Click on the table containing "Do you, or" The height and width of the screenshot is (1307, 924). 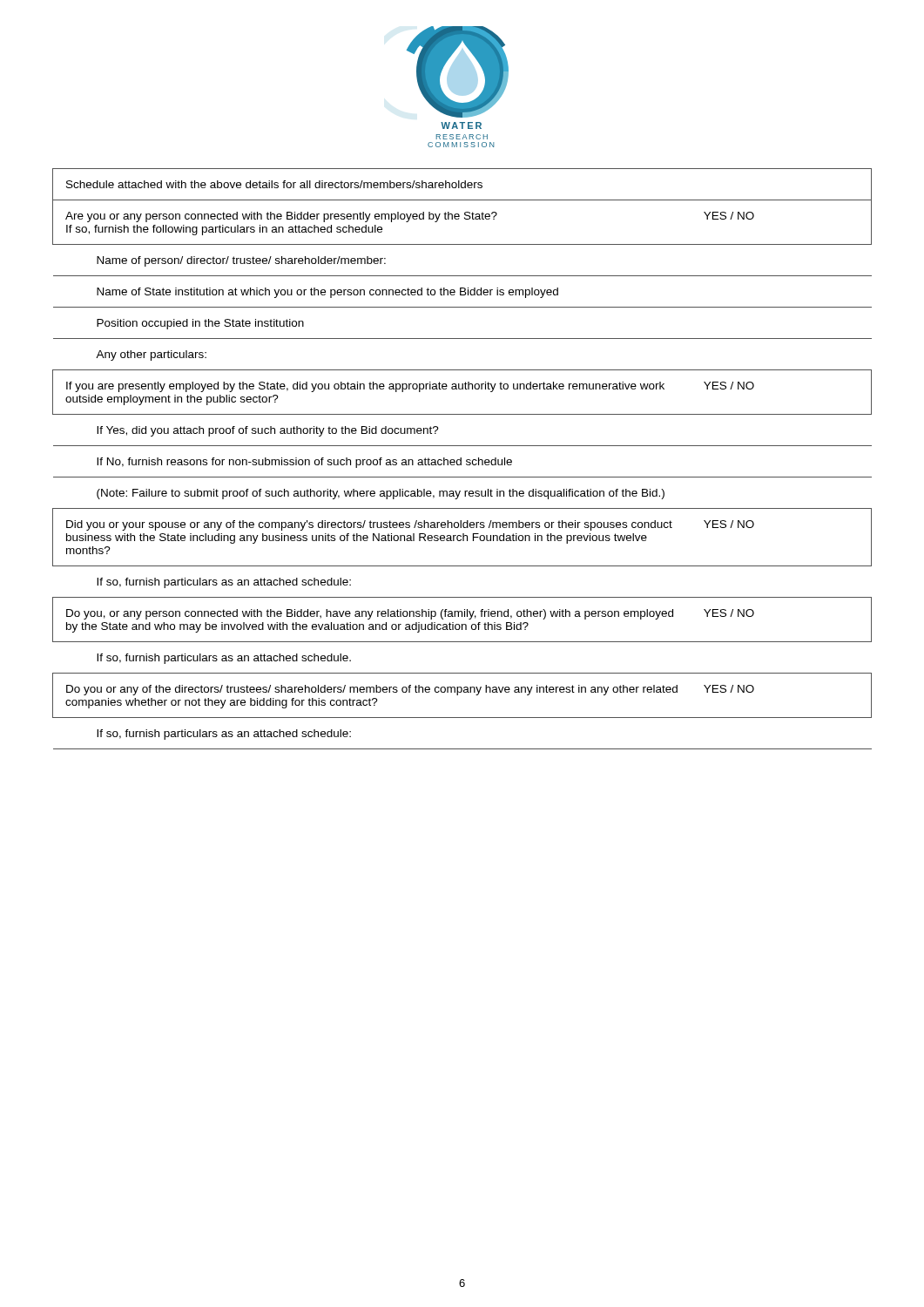point(462,459)
